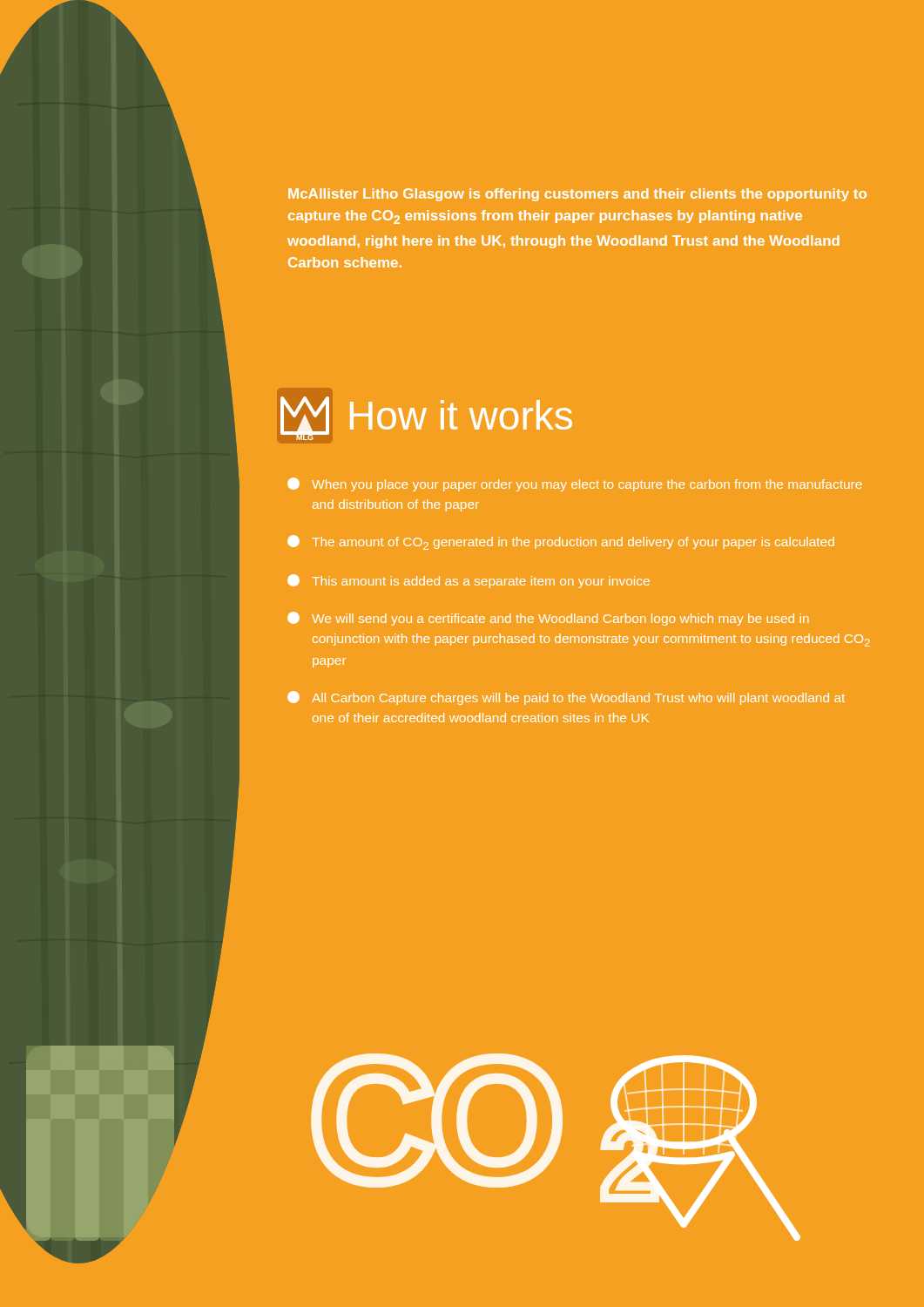
Task: Select the list item that reads "All Carbon Capture charges will"
Action: 579,708
